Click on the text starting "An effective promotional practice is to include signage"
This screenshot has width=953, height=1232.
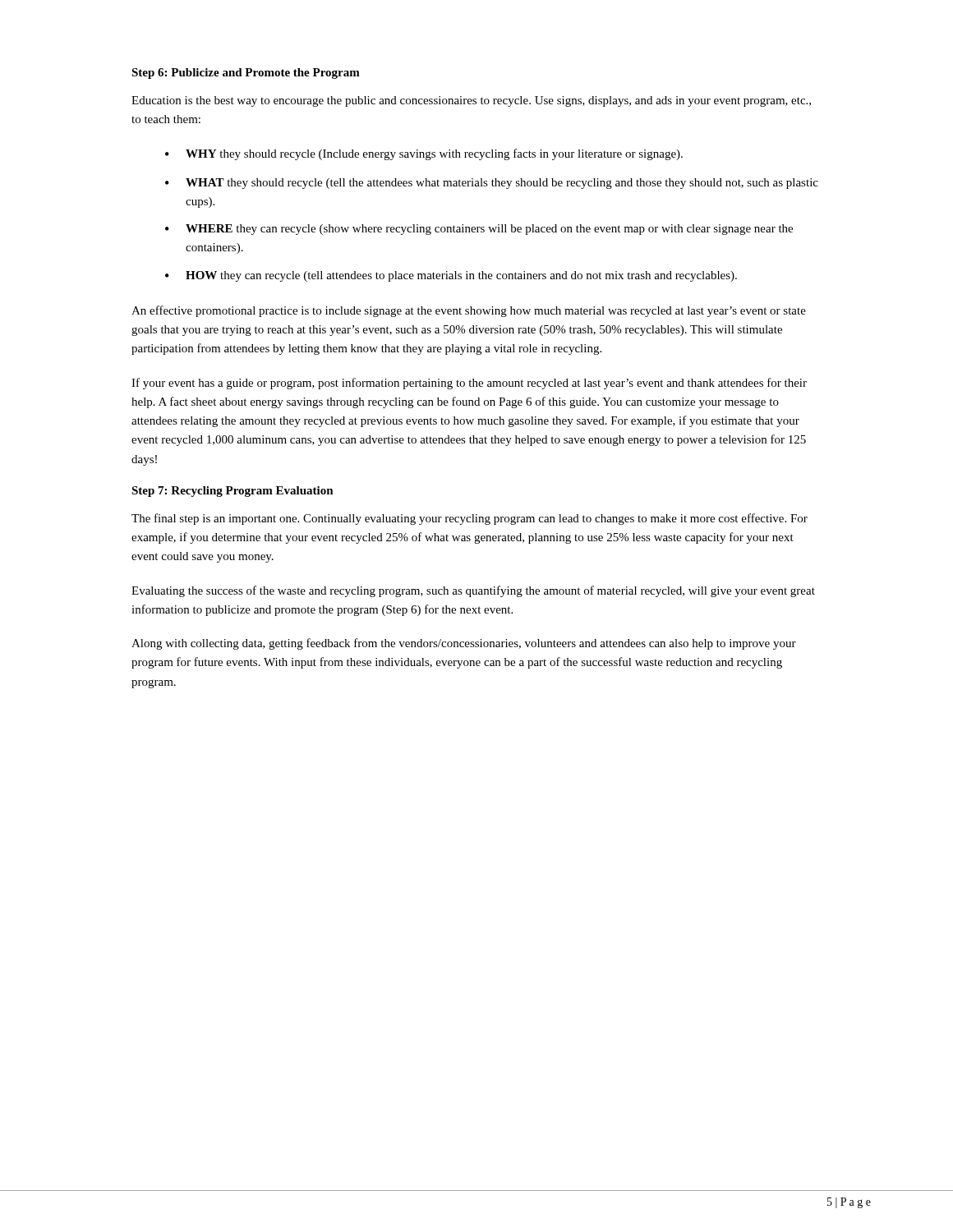point(469,329)
